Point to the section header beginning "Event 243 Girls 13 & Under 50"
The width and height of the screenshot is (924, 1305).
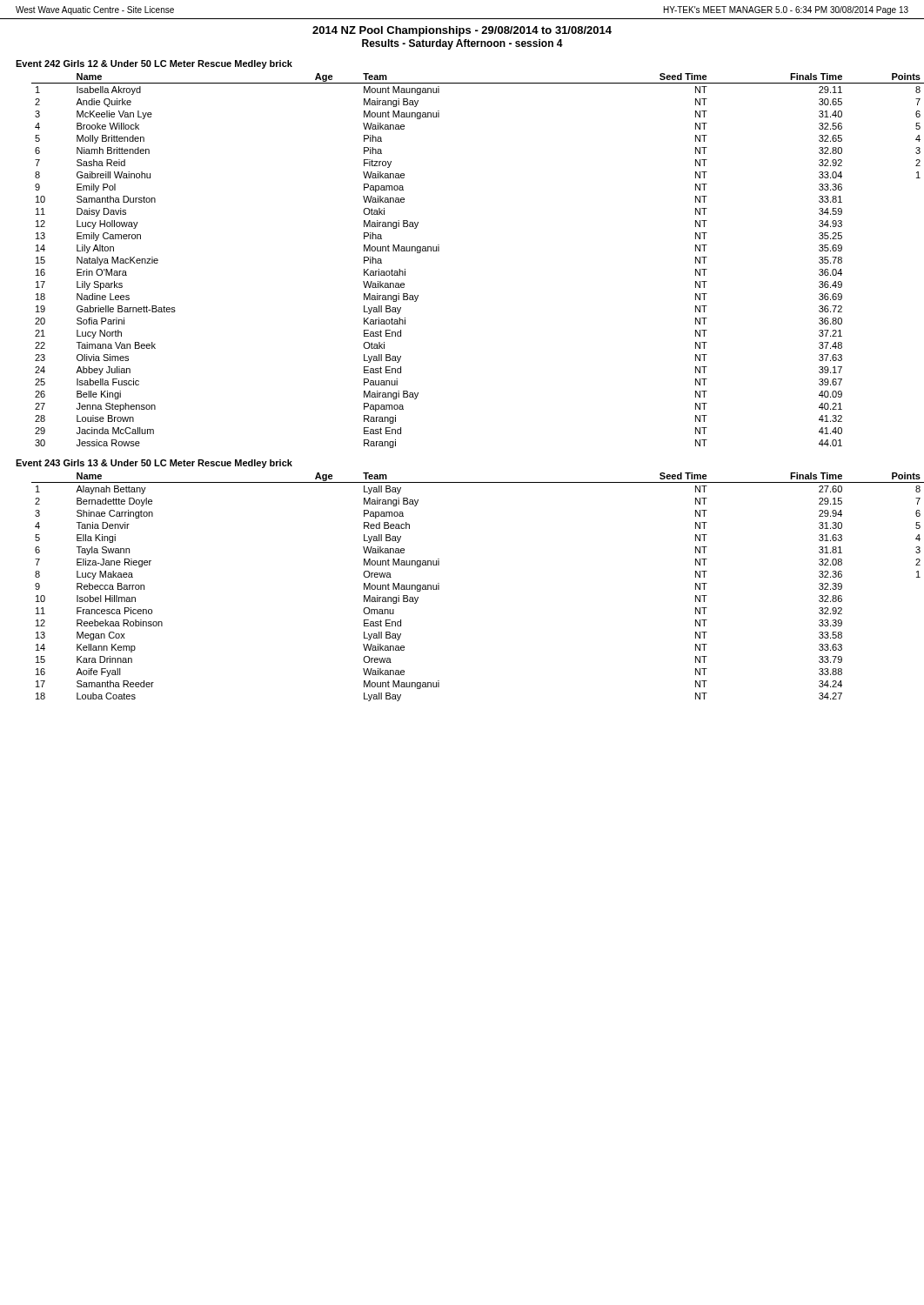(154, 463)
